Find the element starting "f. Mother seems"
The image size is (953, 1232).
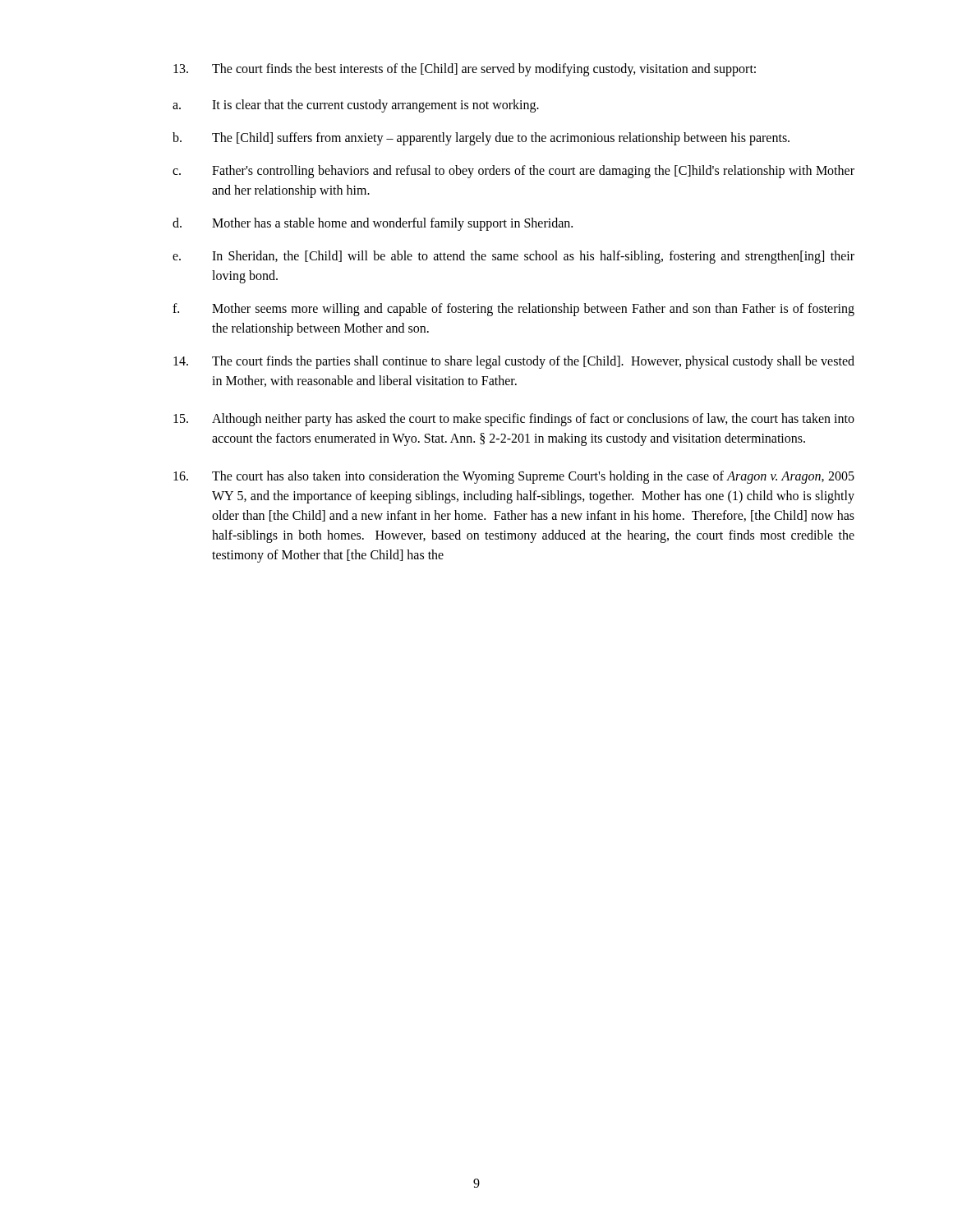513,319
